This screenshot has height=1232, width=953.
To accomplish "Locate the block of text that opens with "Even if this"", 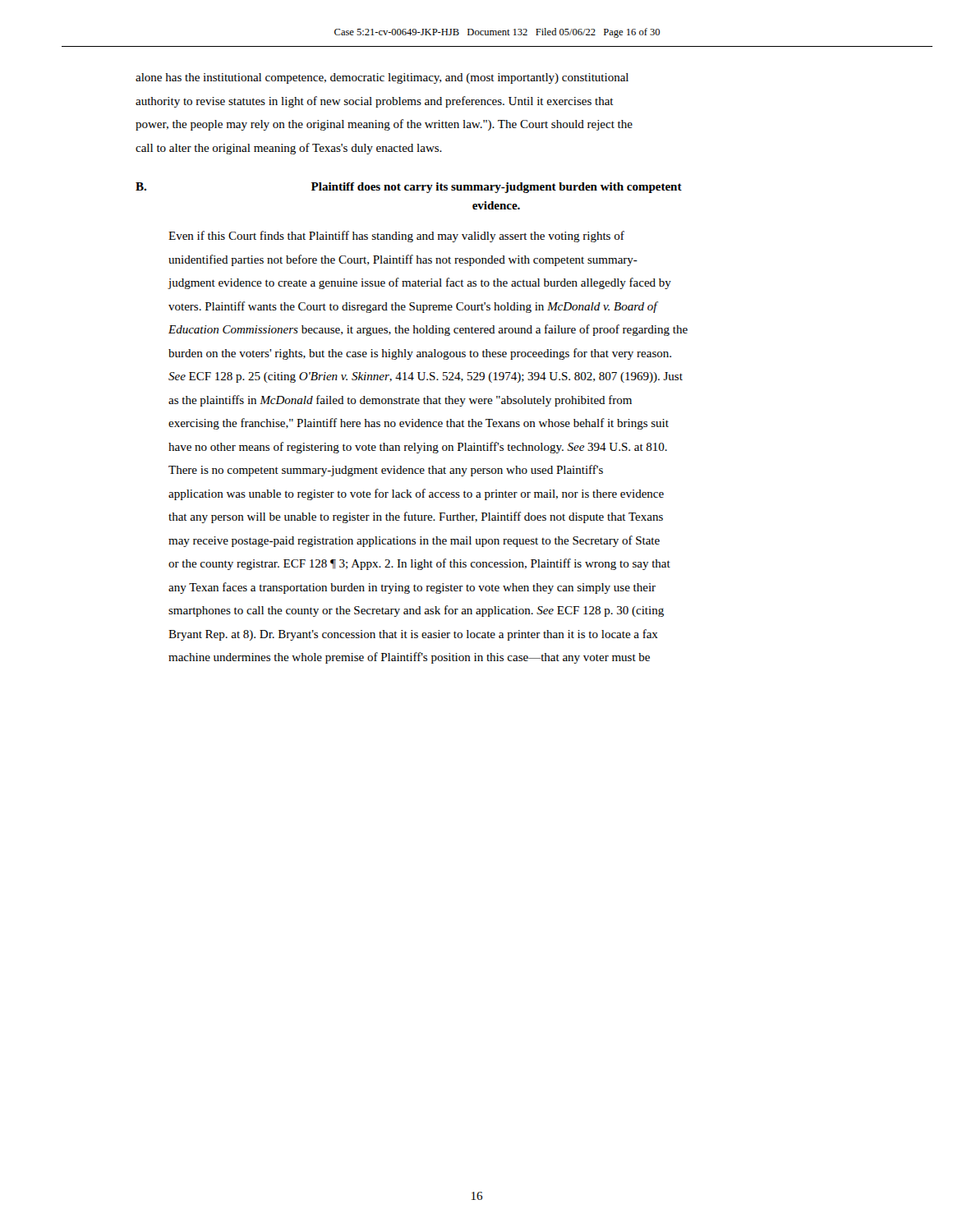I will [476, 341].
